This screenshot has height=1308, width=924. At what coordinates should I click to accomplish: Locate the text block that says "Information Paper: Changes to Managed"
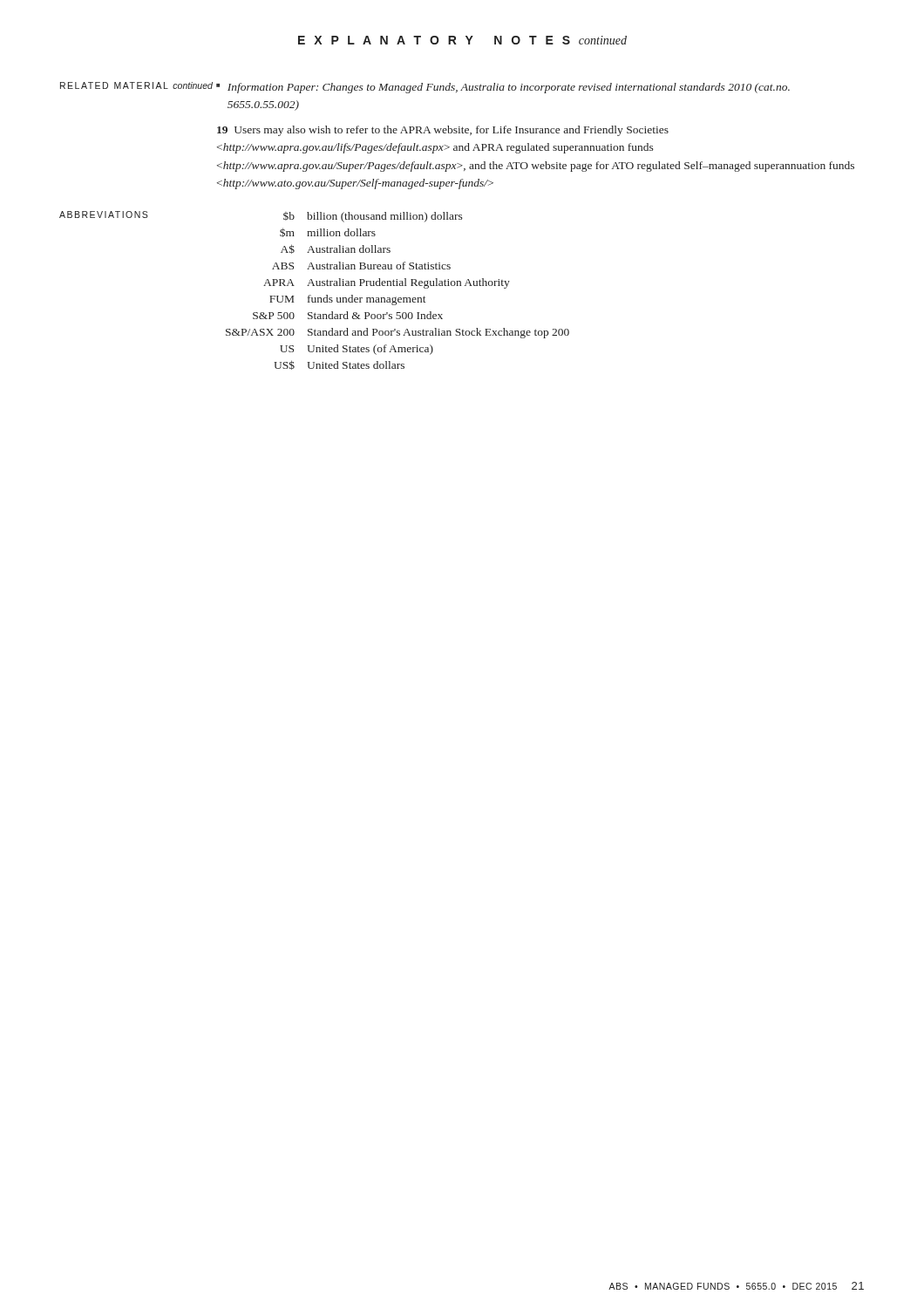tap(509, 95)
